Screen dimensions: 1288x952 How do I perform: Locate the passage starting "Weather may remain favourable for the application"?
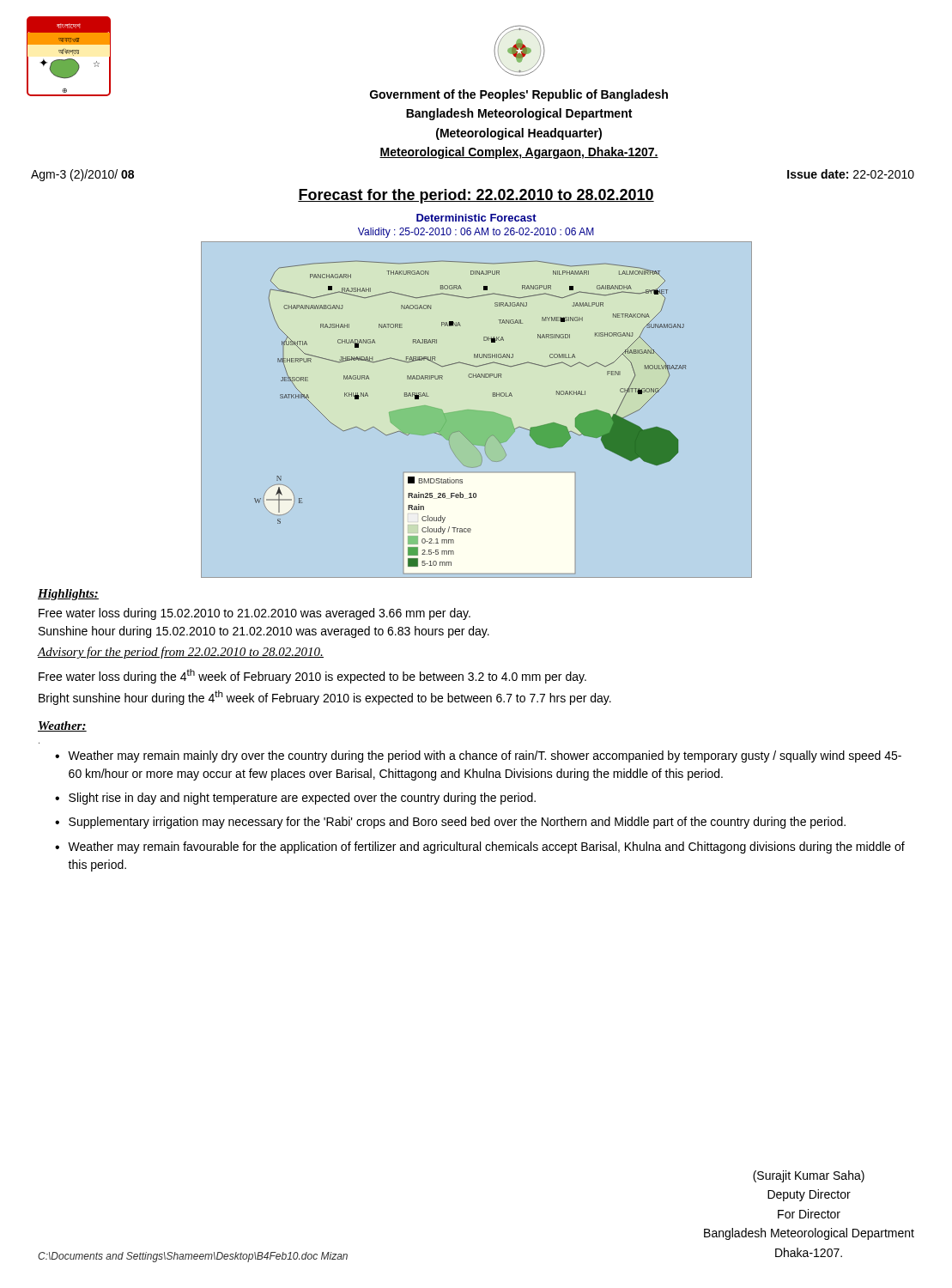pos(491,856)
